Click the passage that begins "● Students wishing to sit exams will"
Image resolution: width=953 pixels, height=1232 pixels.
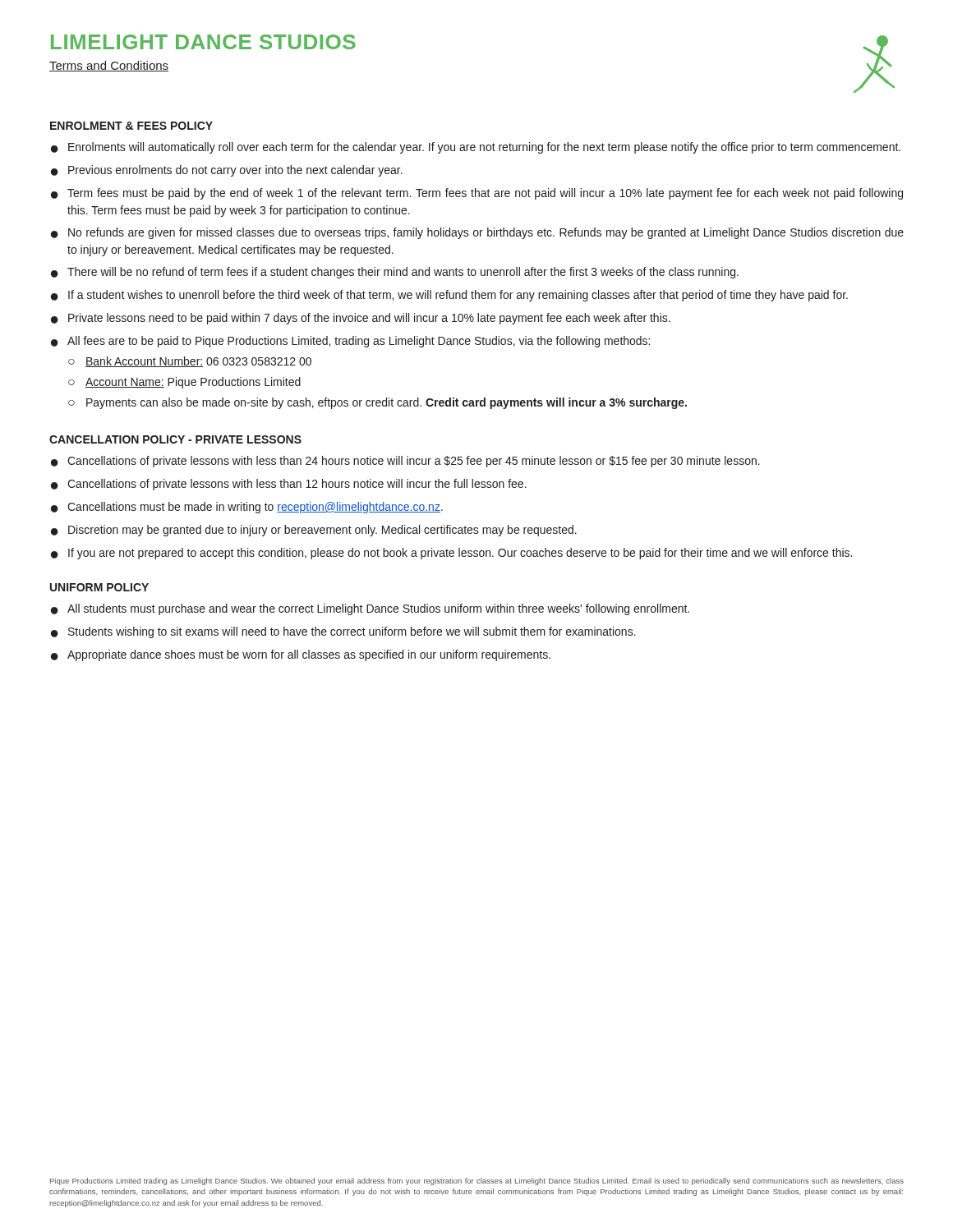point(343,632)
